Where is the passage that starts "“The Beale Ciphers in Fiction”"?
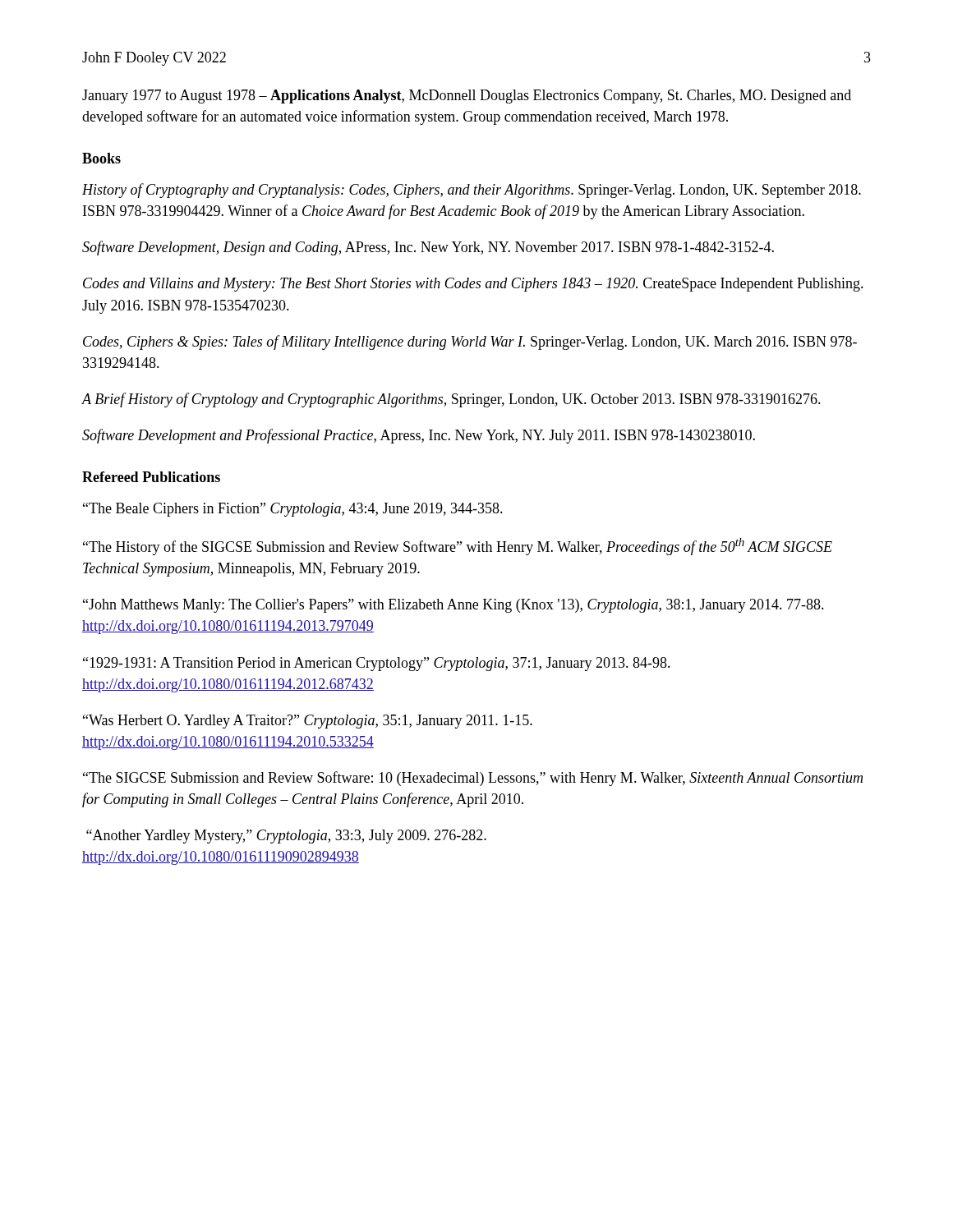The height and width of the screenshot is (1232, 953). [293, 508]
